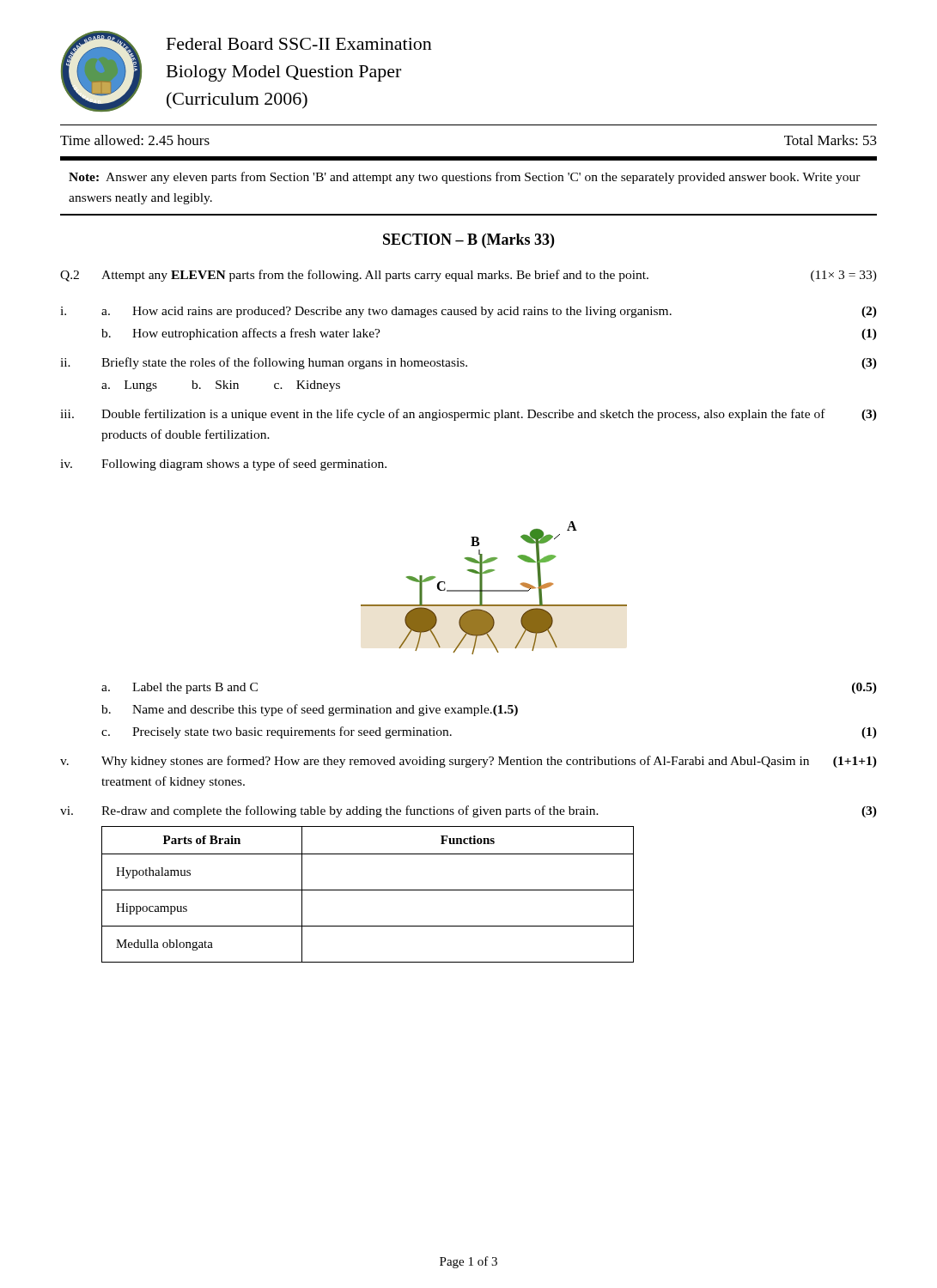
Task: Click on the section header containing "SECTION – B (Marks 33)"
Action: click(x=468, y=240)
